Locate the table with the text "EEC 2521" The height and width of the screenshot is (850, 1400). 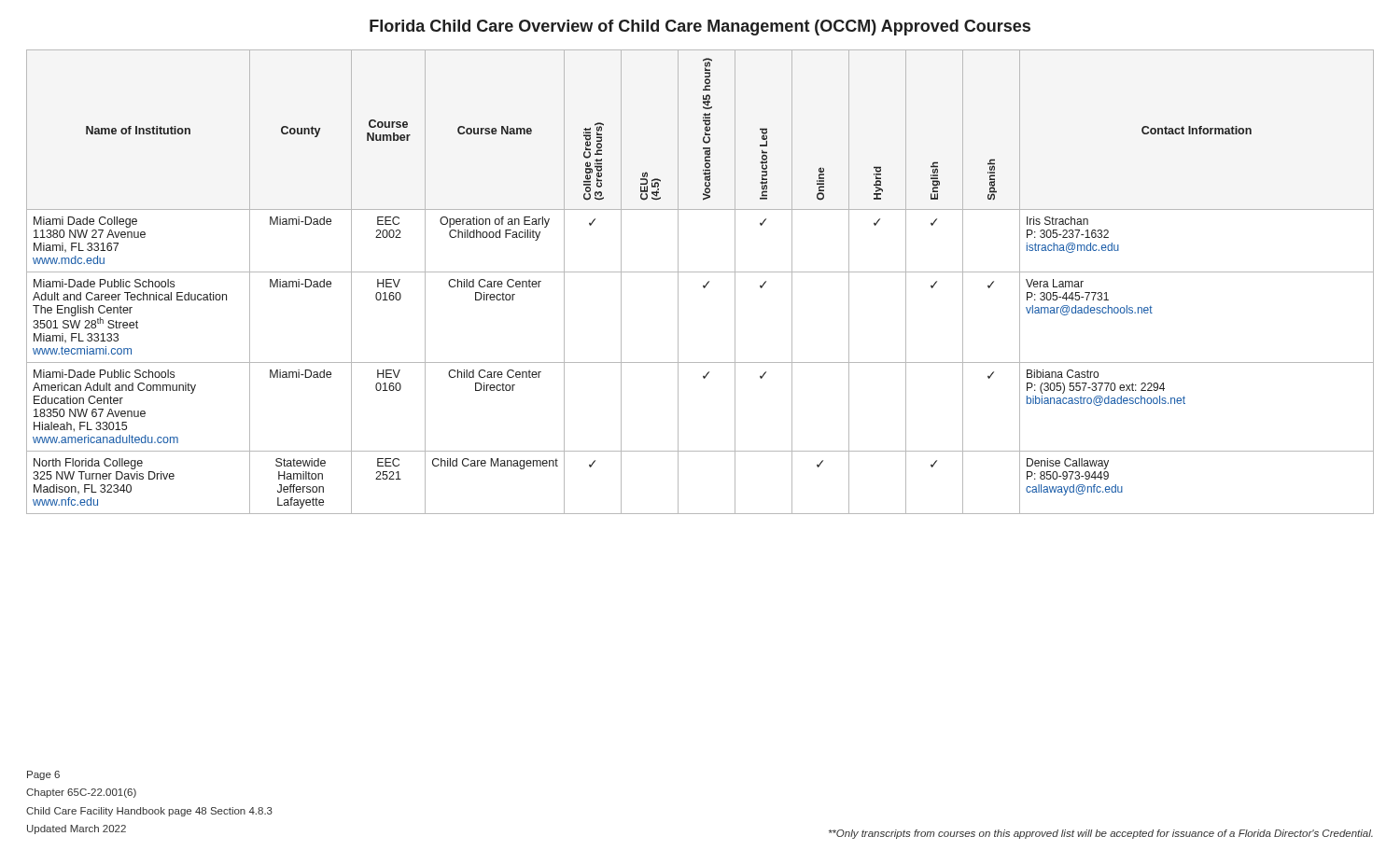[700, 282]
